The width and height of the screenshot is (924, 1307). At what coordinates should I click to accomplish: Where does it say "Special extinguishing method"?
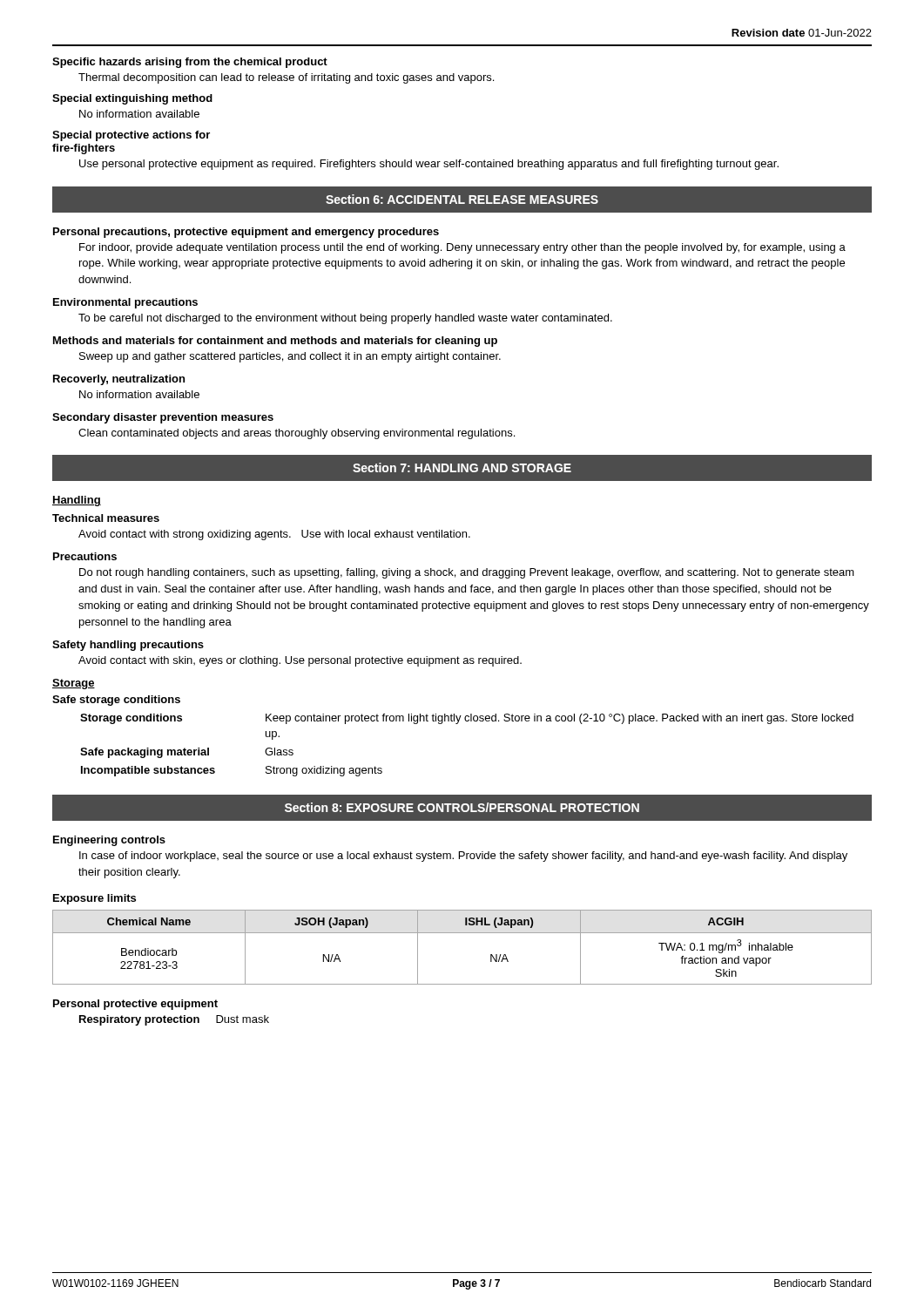(133, 98)
